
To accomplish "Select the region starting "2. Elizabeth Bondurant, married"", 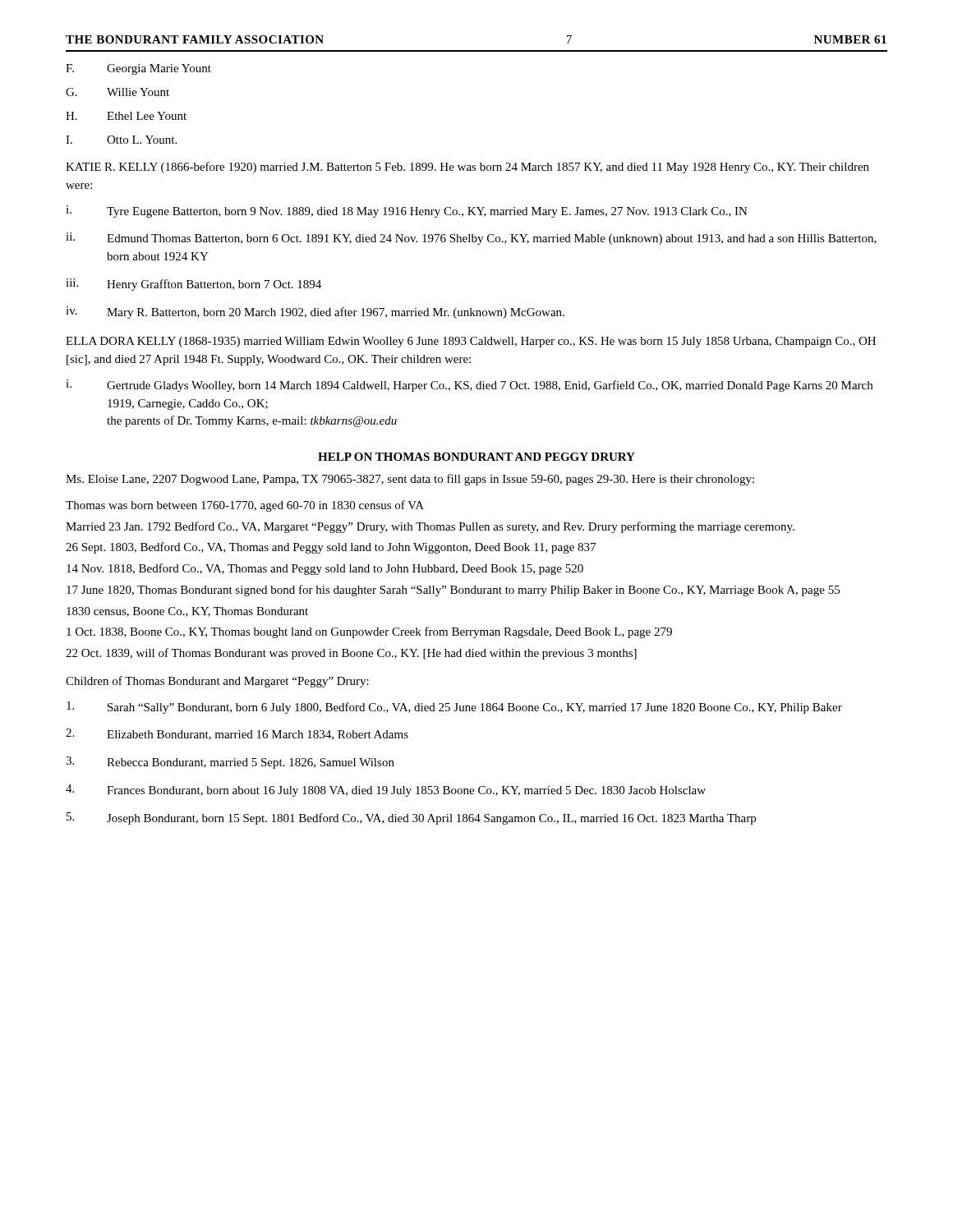I will [237, 734].
